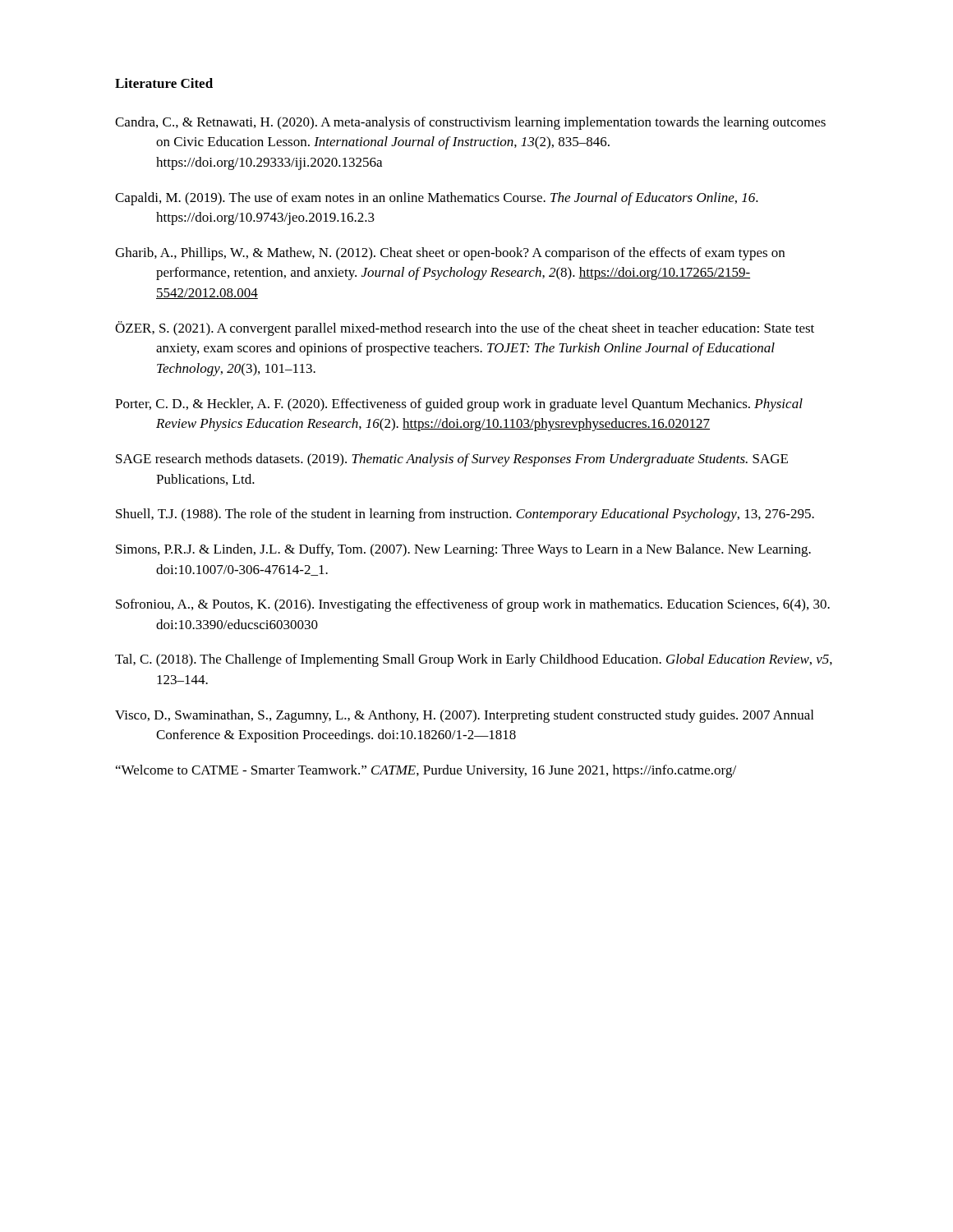Click on the list item that says "Porter, C. D., & Heckler, A. F."
Viewport: 953px width, 1232px height.
459,414
